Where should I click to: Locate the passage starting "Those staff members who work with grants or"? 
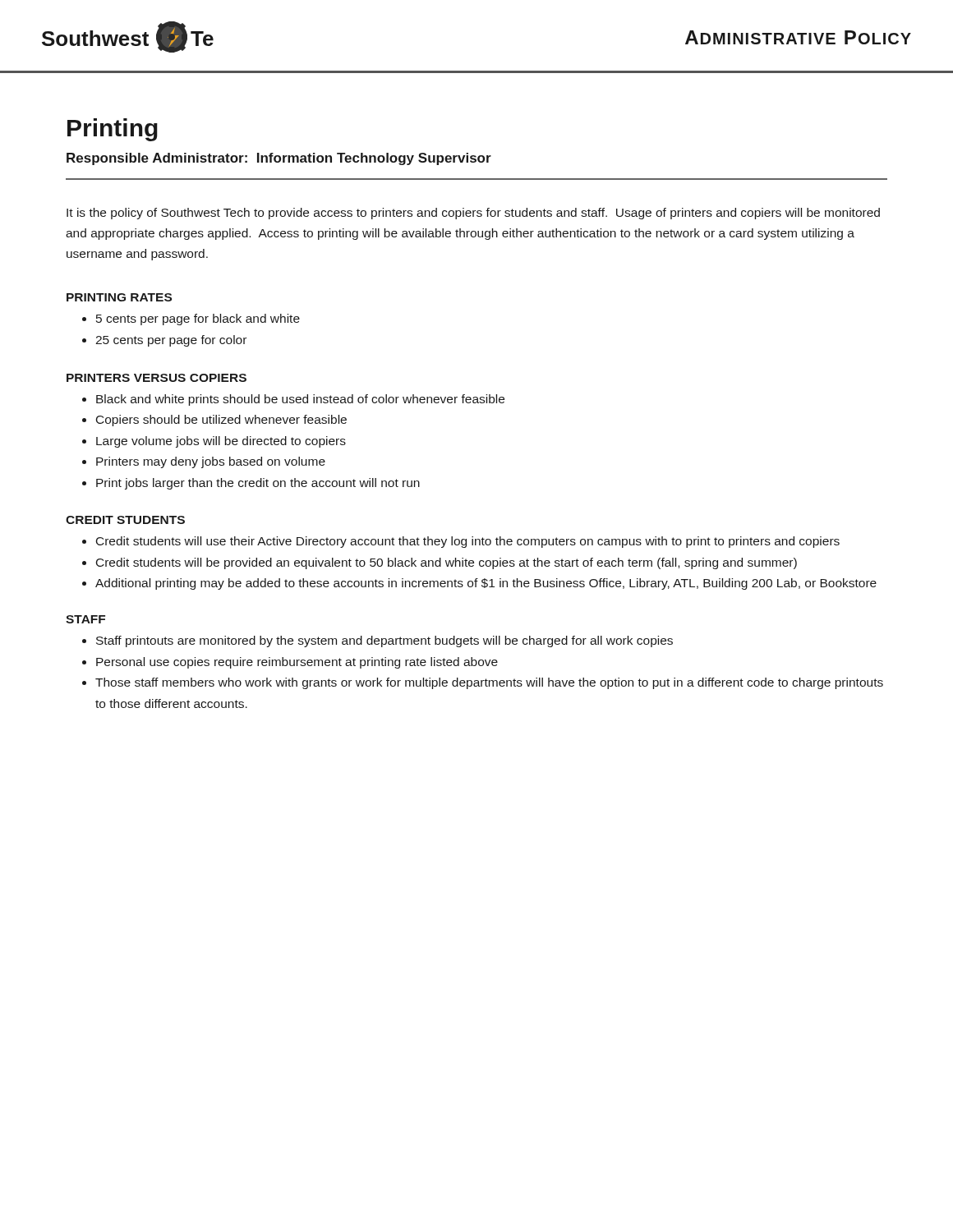coord(489,693)
